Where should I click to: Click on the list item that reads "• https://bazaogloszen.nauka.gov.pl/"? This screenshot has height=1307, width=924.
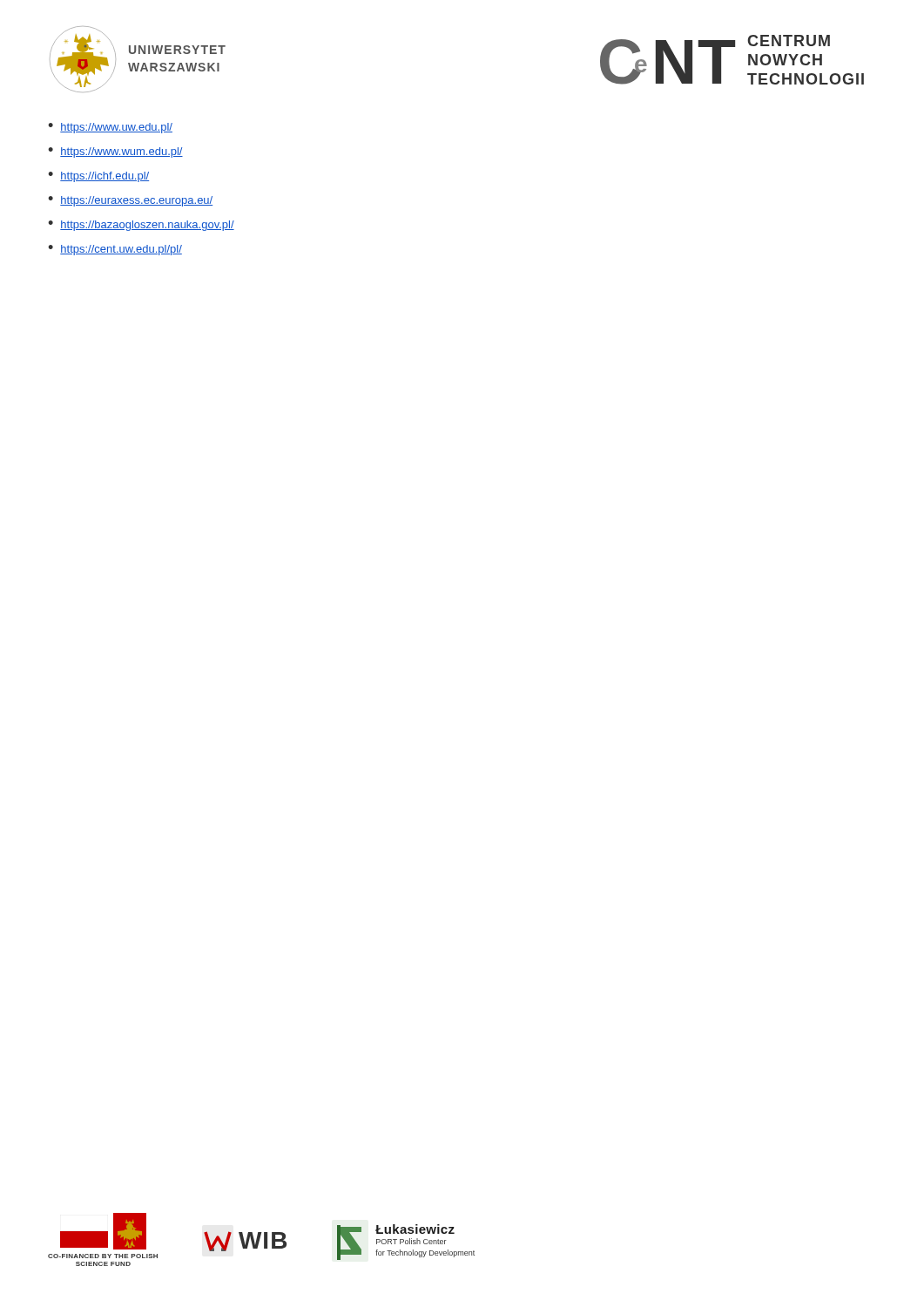pyautogui.click(x=141, y=223)
